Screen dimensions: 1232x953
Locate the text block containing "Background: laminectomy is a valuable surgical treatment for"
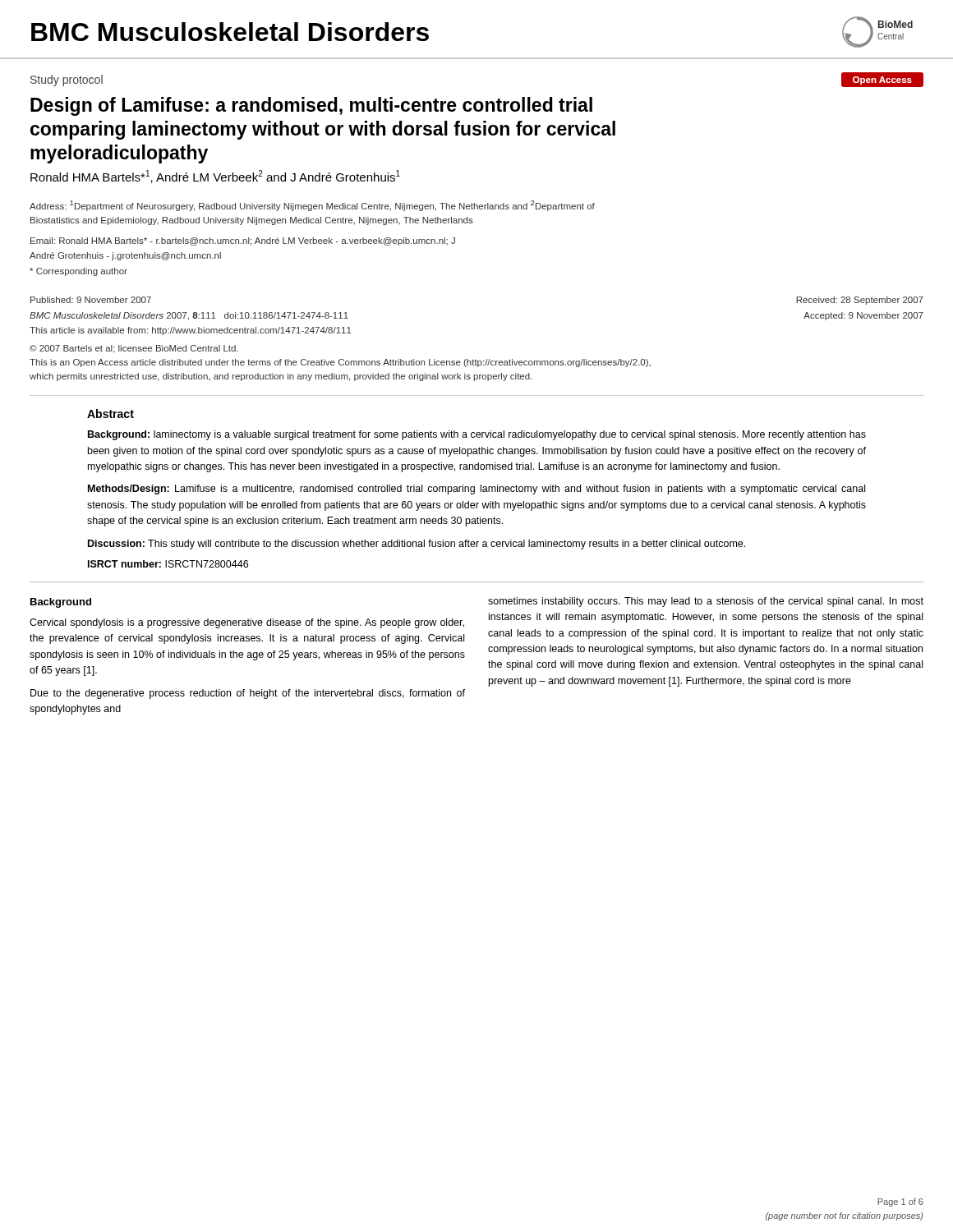[x=476, y=451]
